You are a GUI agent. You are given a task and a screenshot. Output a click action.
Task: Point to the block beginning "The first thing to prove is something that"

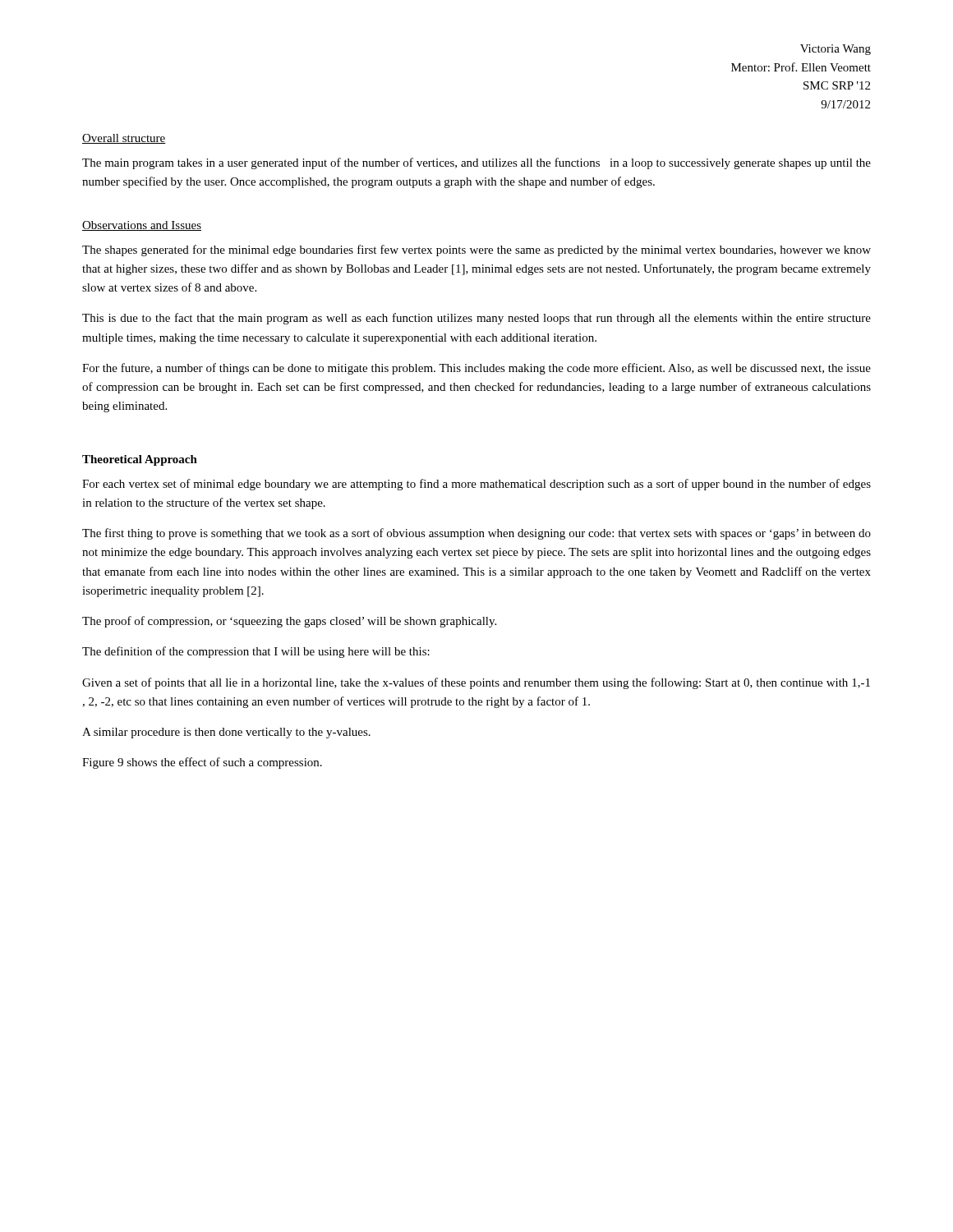(x=476, y=562)
